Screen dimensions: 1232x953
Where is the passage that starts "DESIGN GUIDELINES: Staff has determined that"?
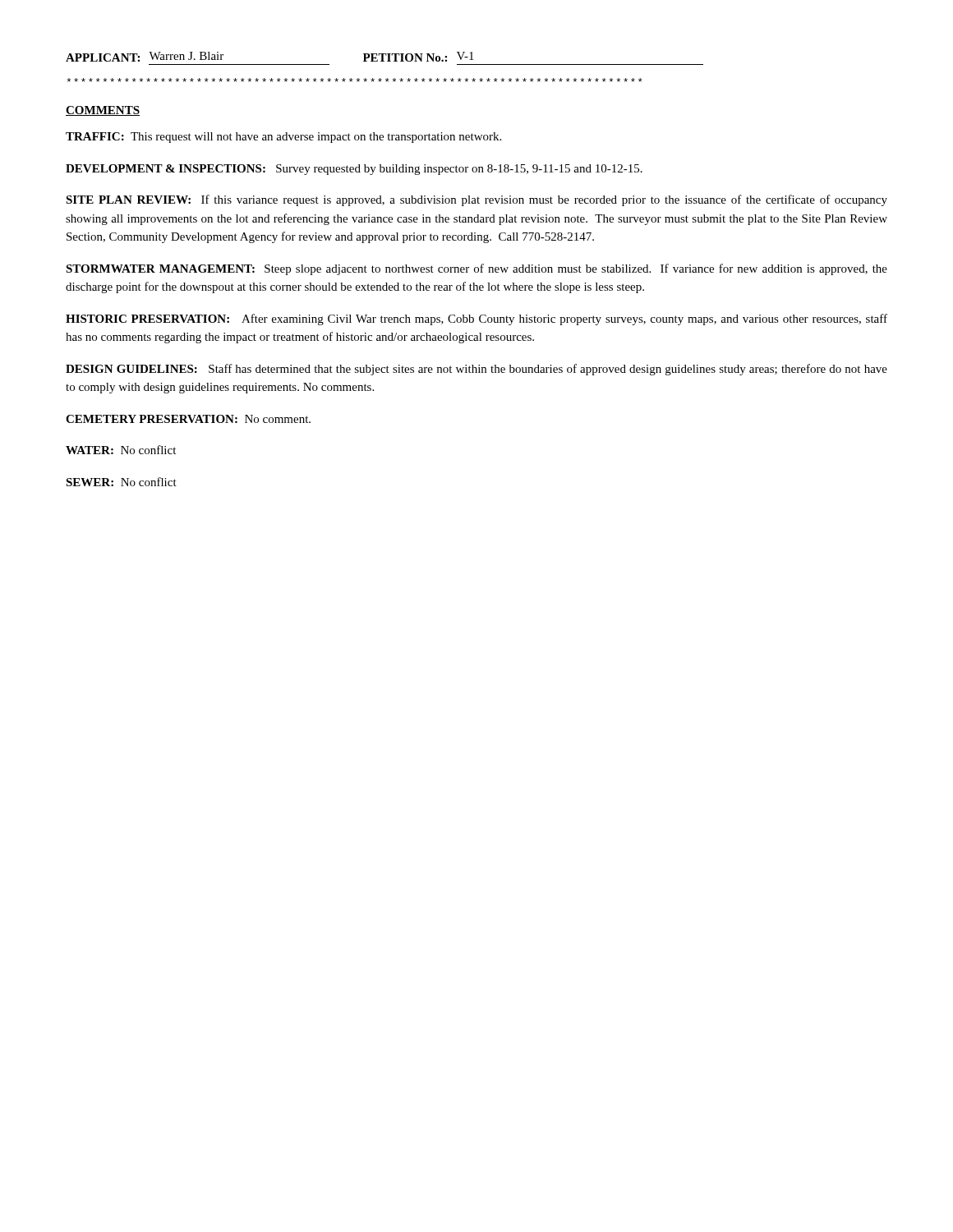(476, 378)
